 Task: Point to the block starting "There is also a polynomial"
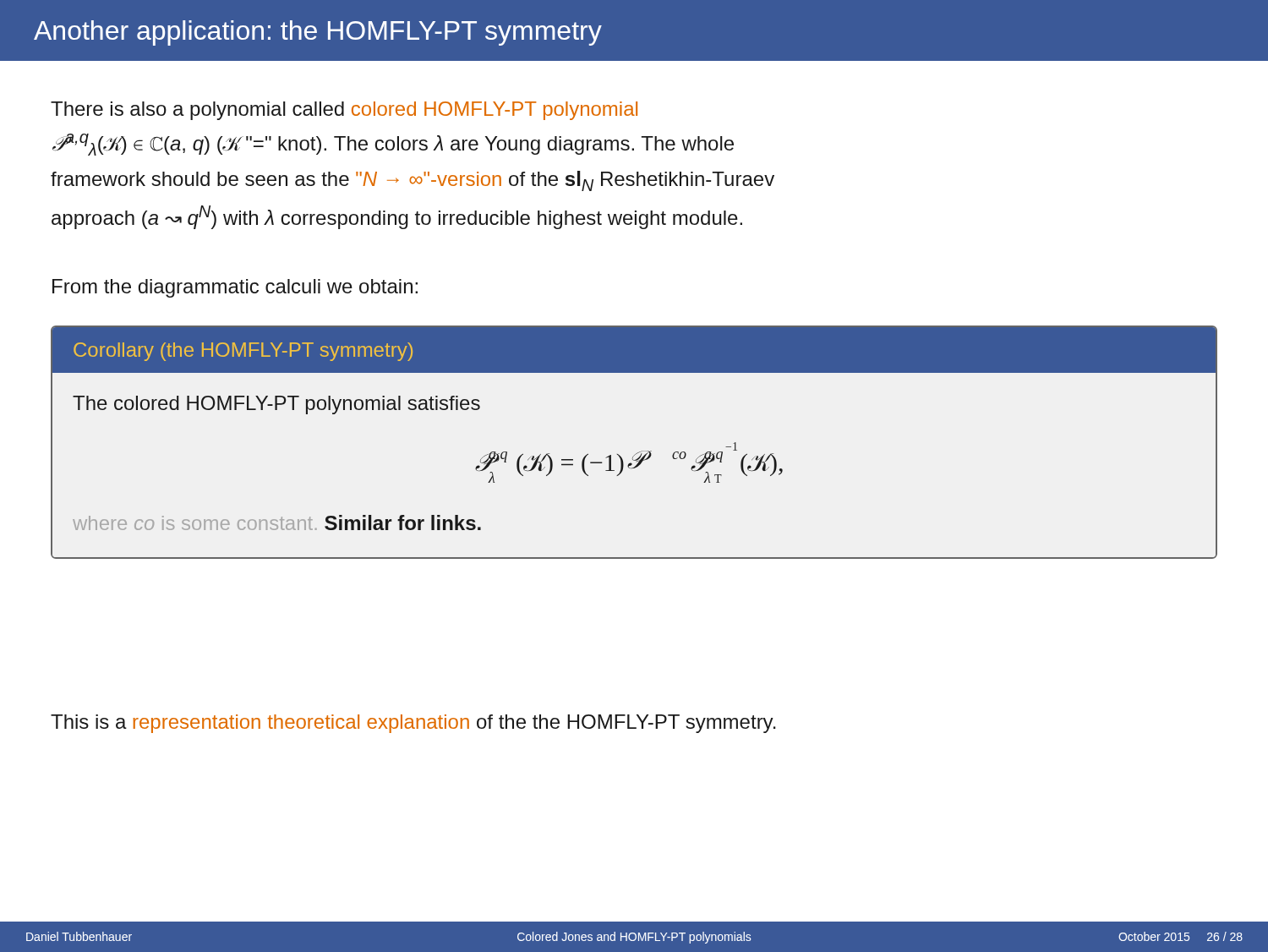click(x=344, y=111)
